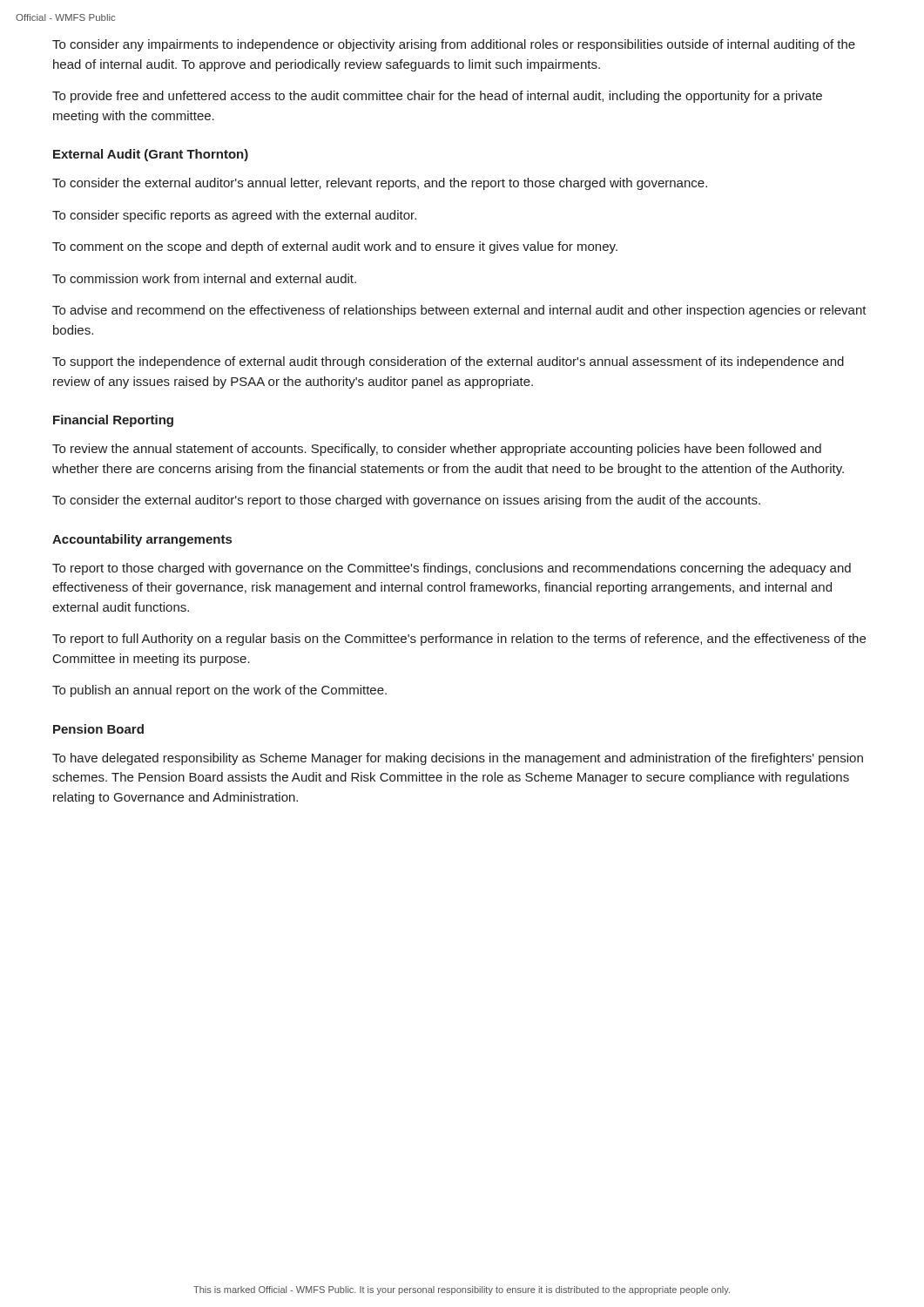Select the element starting "To have delegated responsibility"

[458, 777]
